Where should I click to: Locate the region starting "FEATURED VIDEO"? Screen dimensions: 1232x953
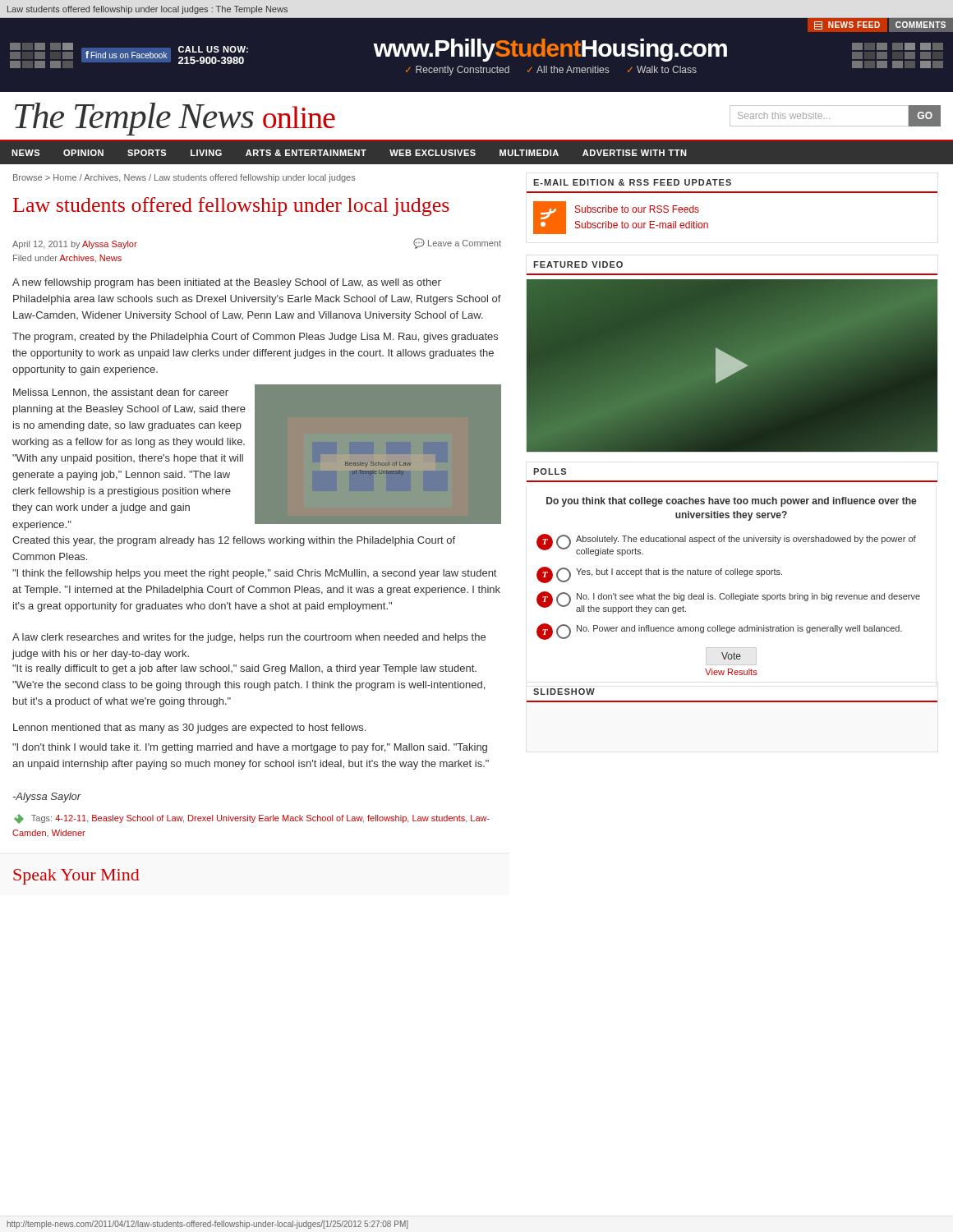coord(732,265)
